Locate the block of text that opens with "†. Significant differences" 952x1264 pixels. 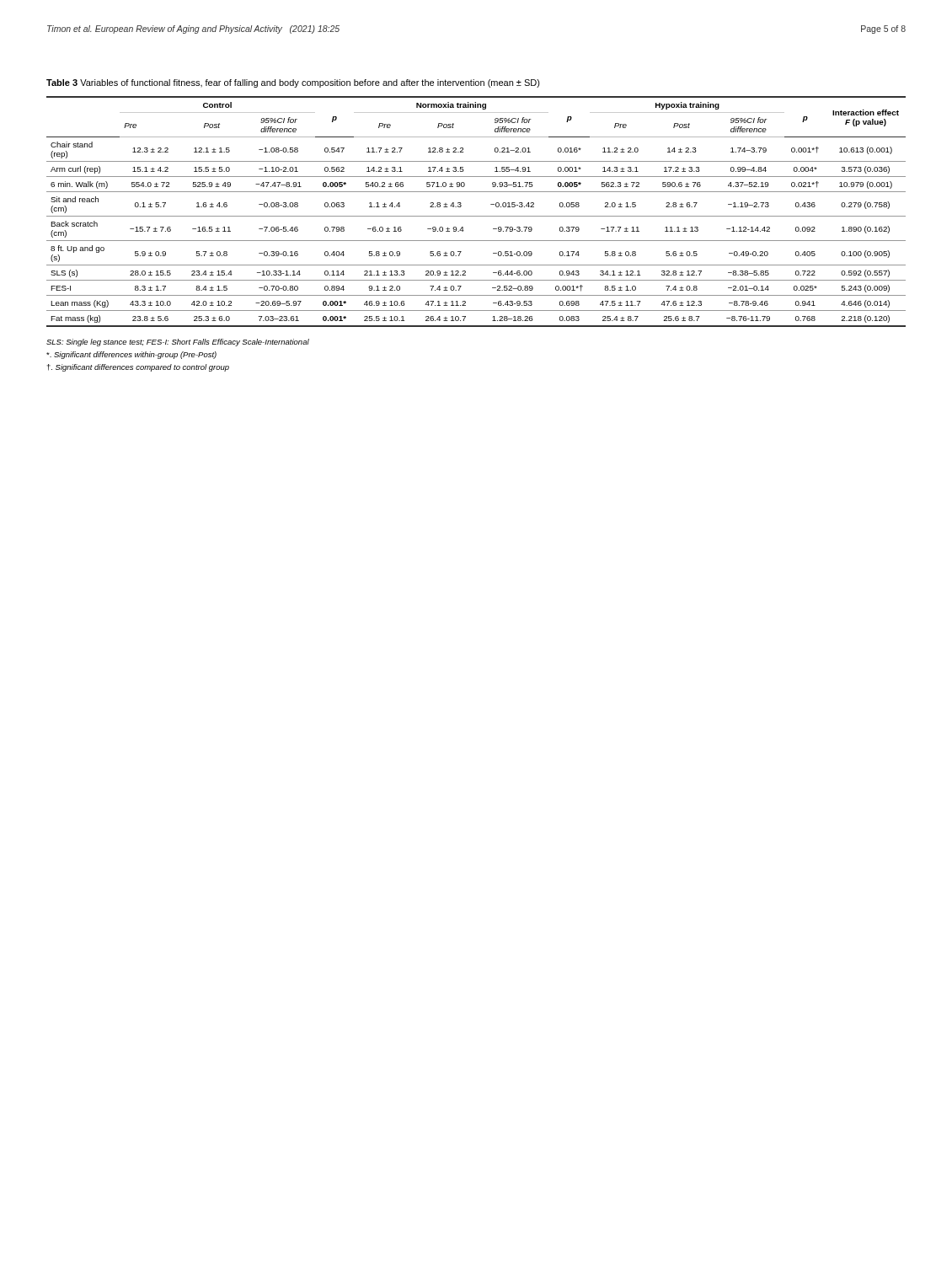(138, 368)
